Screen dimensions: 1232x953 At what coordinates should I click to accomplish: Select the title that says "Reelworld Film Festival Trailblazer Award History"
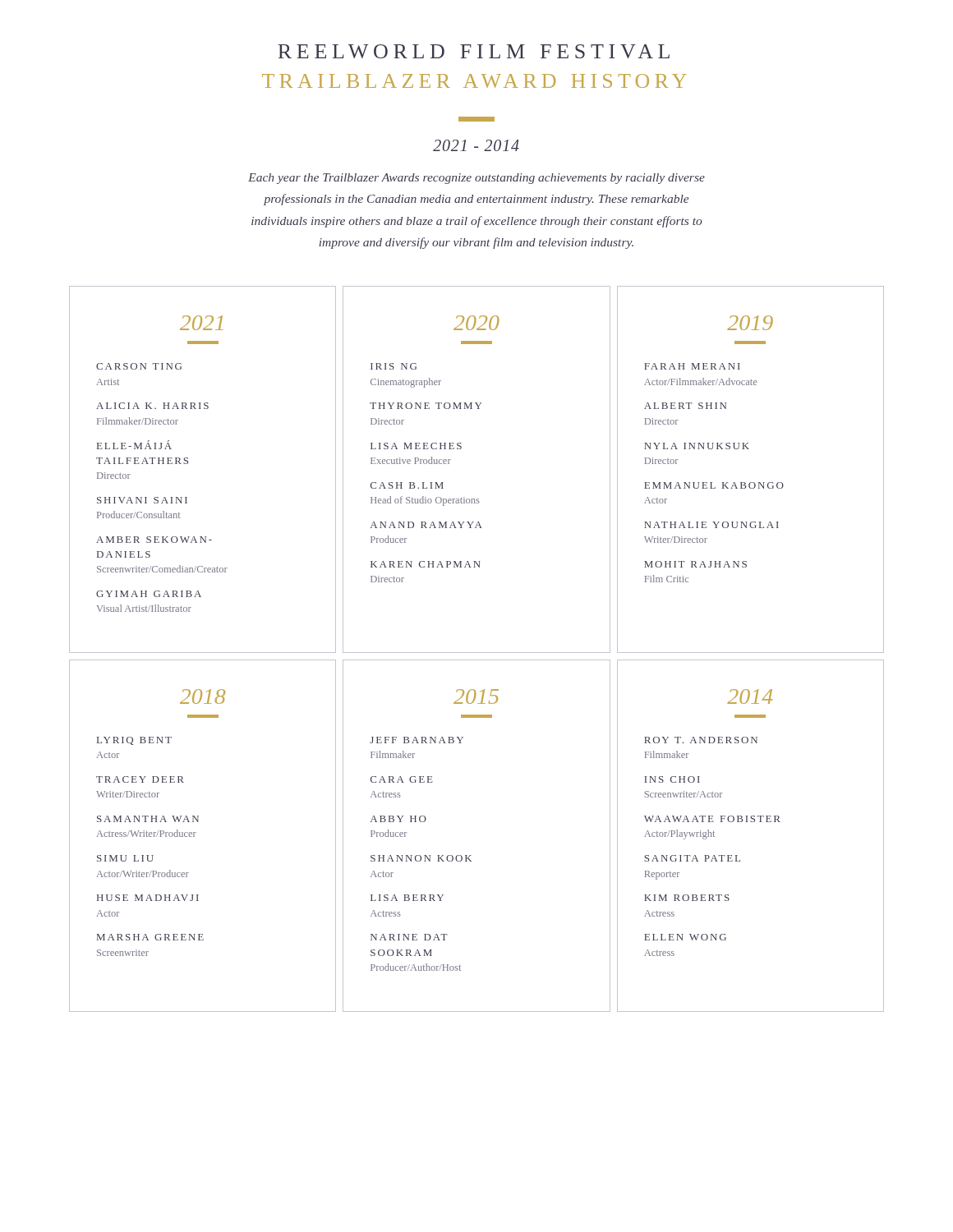[x=476, y=67]
